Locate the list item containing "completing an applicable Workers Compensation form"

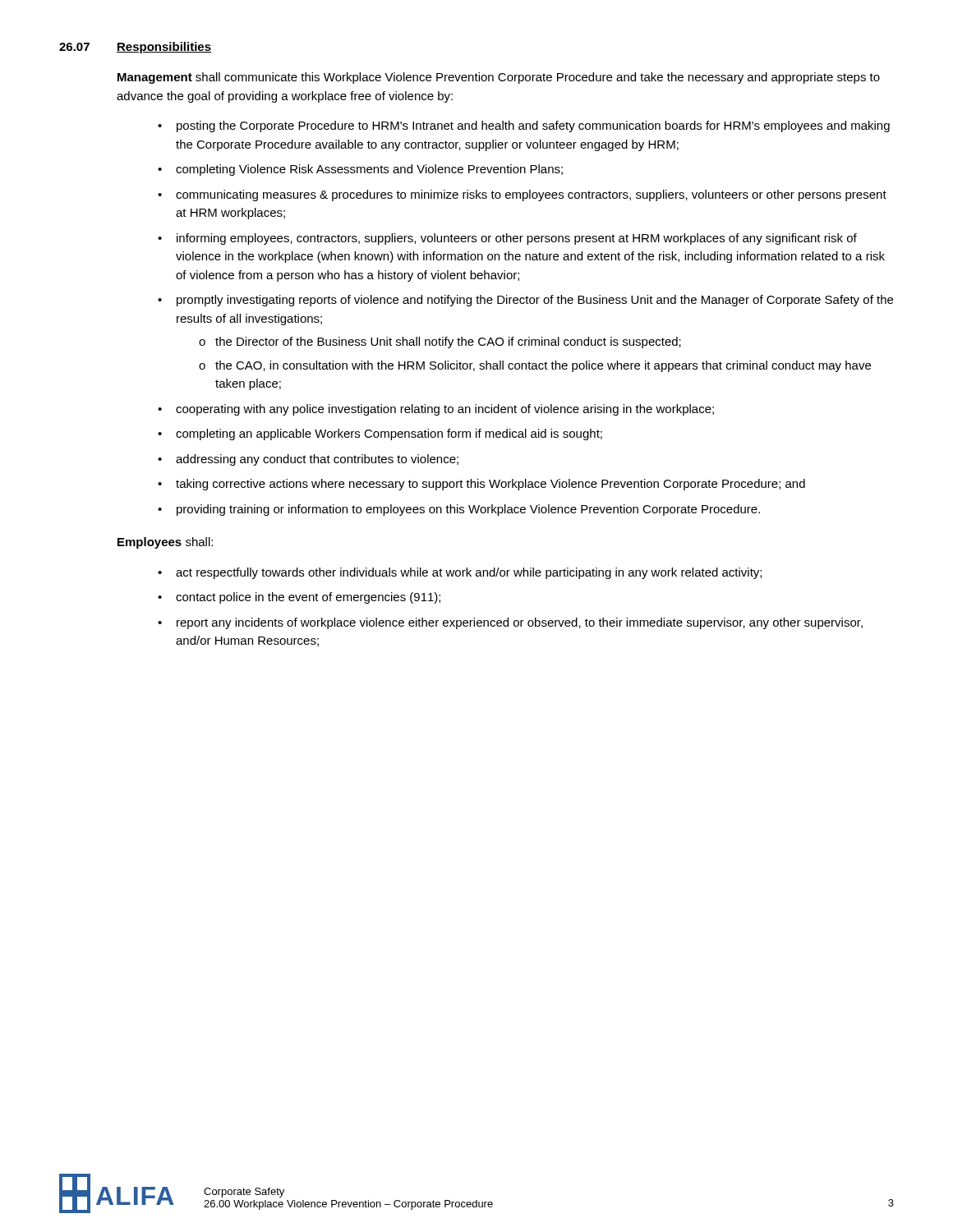coord(526,434)
